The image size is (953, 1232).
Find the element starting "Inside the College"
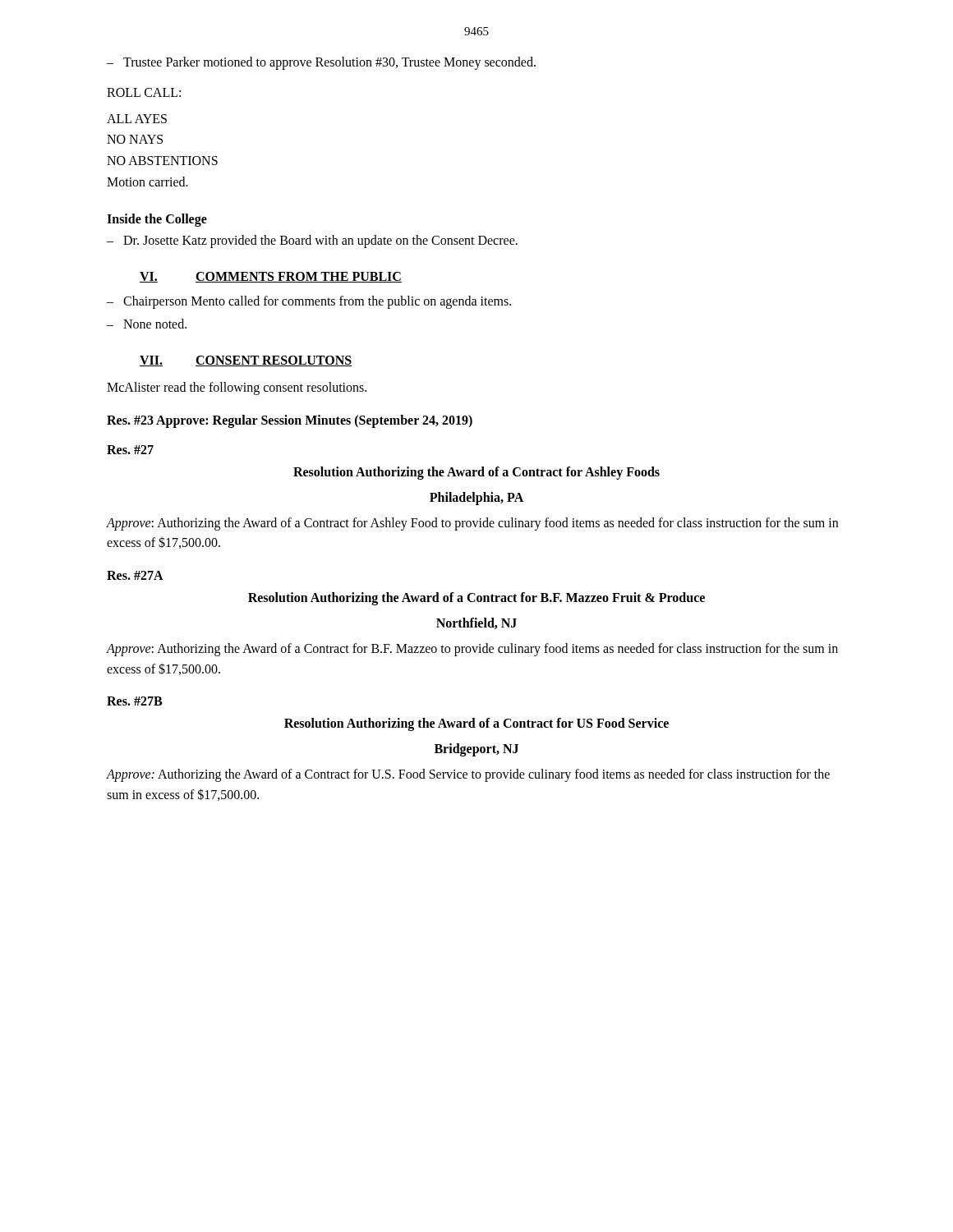(x=157, y=219)
